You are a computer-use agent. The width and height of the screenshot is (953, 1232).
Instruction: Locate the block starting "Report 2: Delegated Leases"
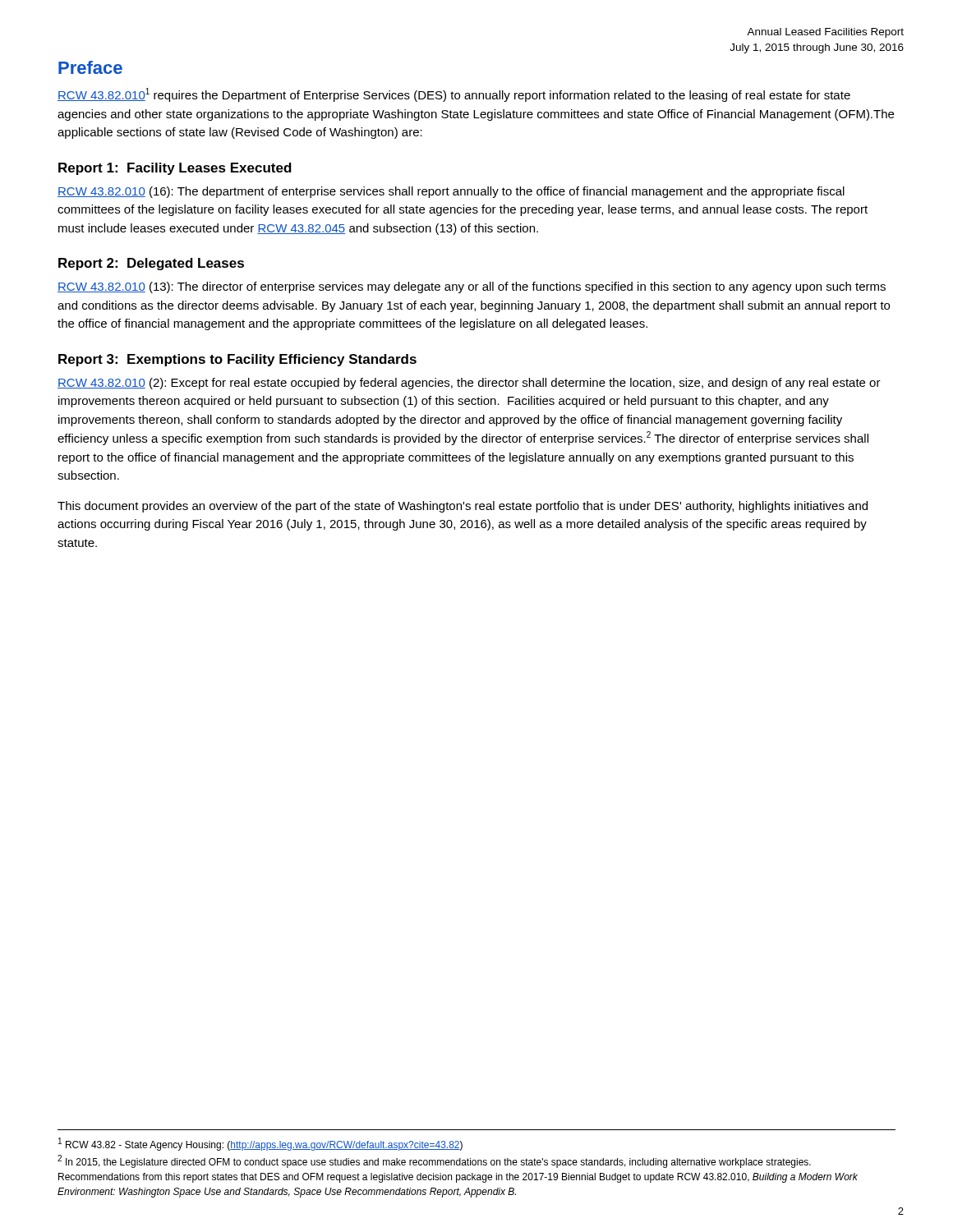tap(151, 263)
